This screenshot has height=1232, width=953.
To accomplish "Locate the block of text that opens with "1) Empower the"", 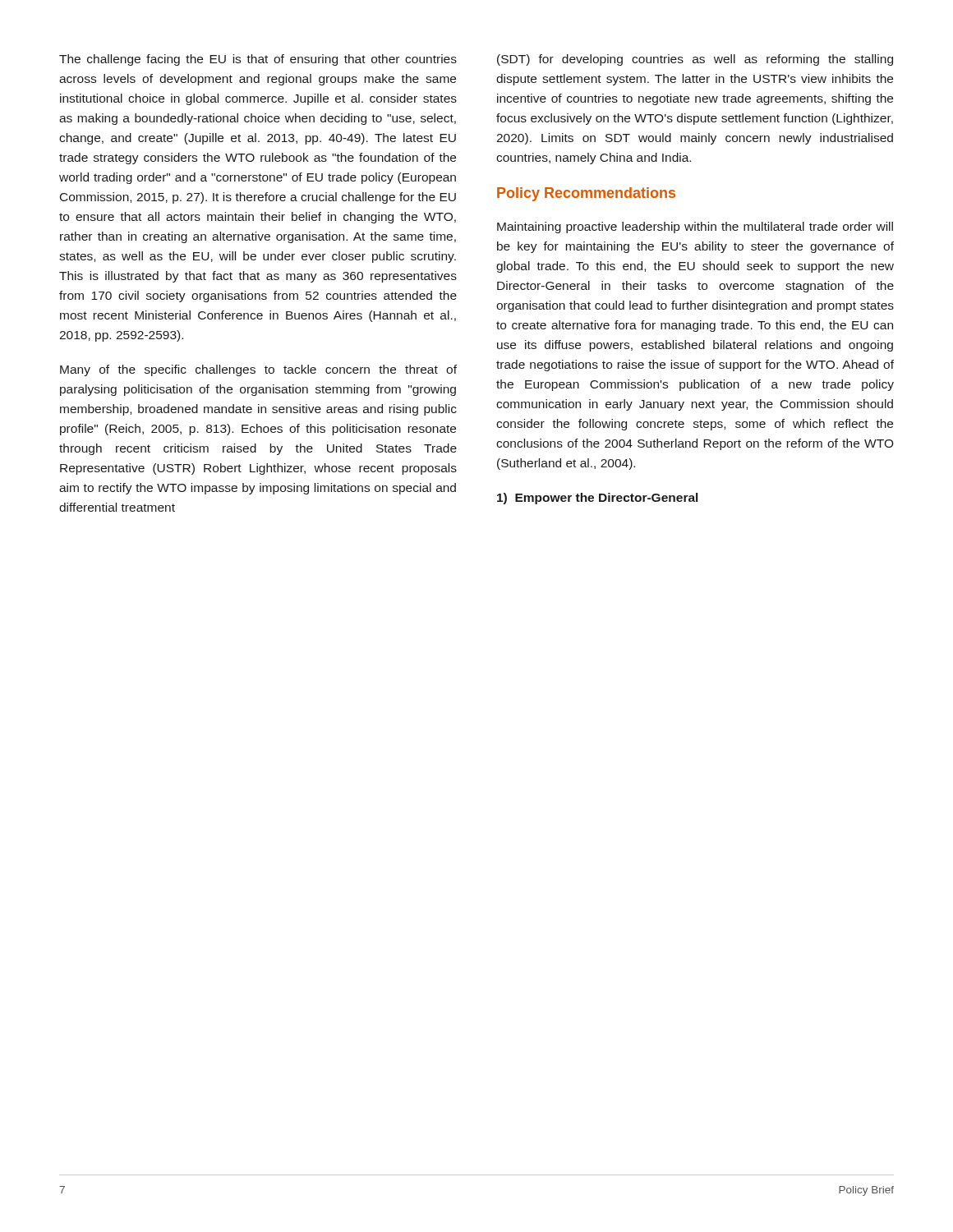I will point(597,497).
